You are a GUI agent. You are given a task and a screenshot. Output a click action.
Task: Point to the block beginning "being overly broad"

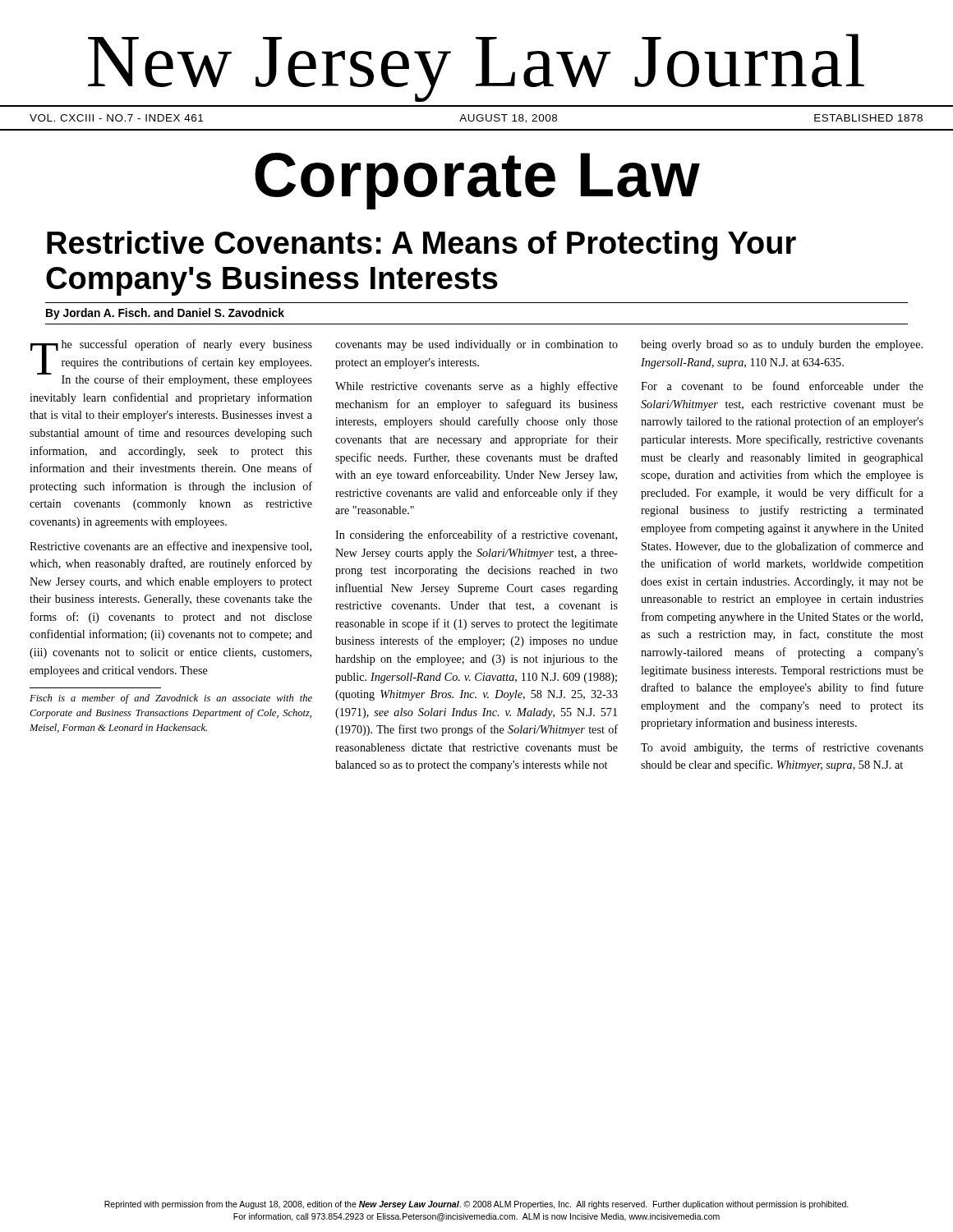[x=782, y=555]
